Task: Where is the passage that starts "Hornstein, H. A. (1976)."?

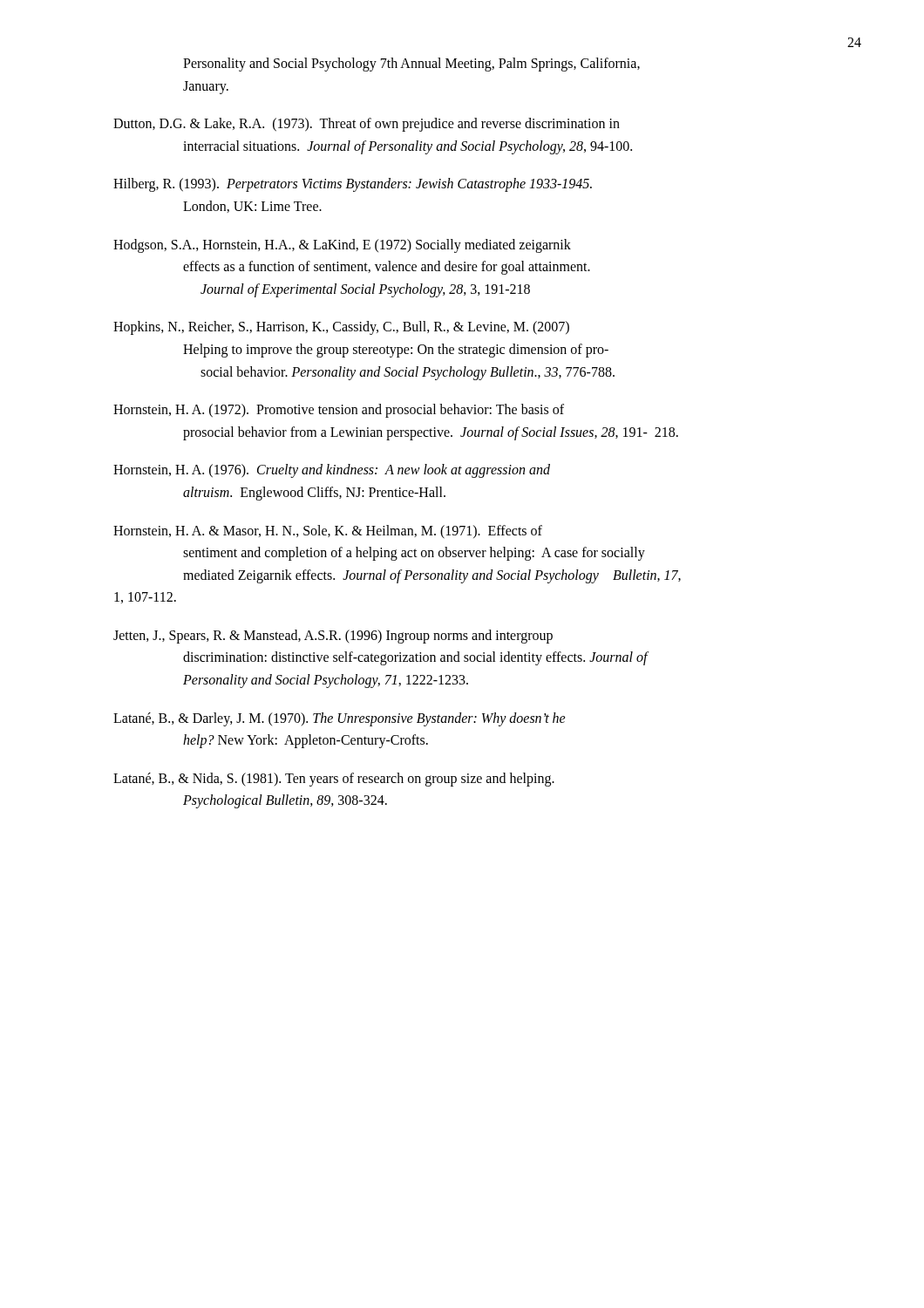Action: (487, 481)
